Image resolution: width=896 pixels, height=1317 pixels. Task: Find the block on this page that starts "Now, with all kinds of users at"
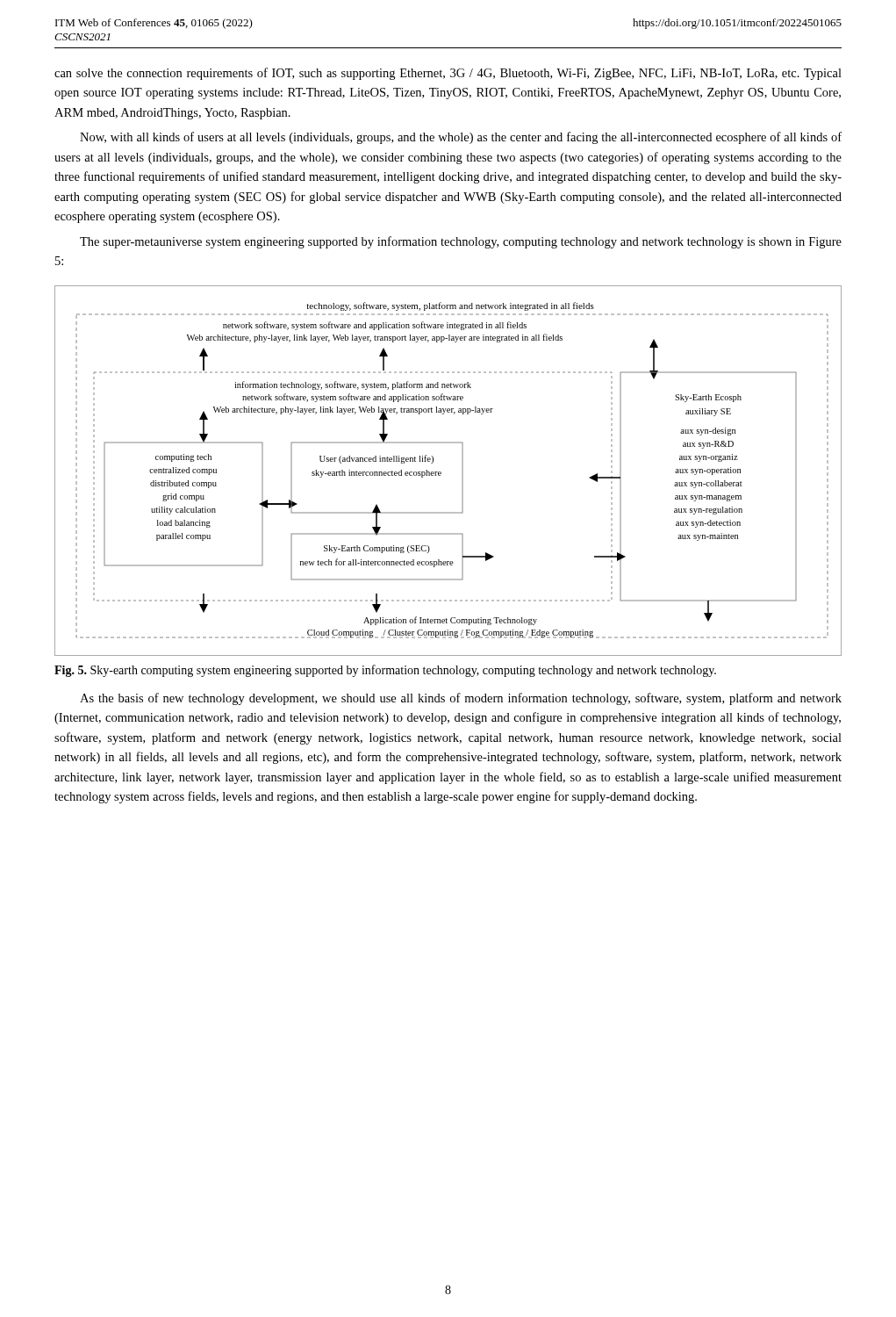pos(448,177)
